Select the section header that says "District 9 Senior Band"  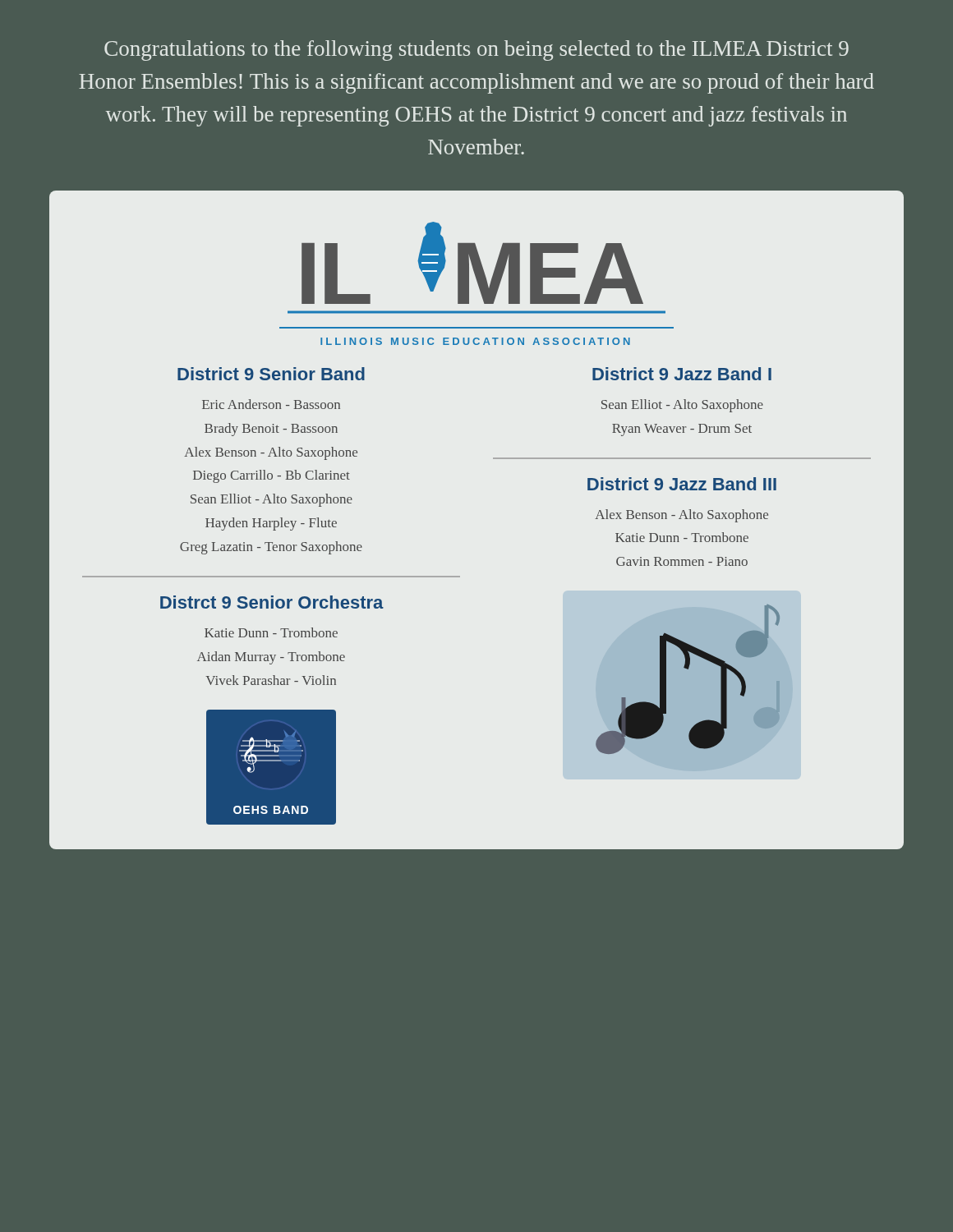tap(271, 374)
